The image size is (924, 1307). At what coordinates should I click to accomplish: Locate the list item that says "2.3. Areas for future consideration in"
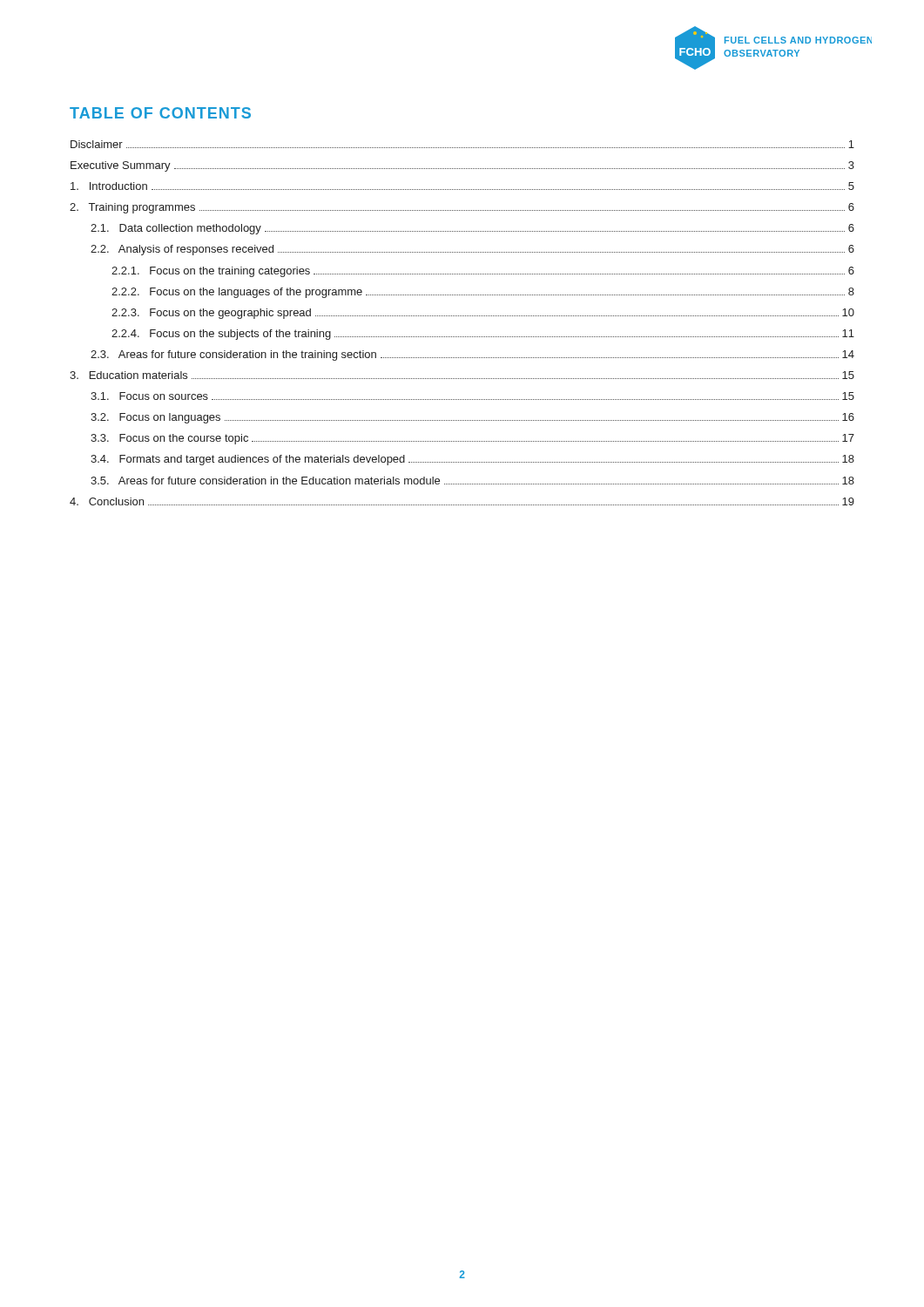pyautogui.click(x=472, y=355)
